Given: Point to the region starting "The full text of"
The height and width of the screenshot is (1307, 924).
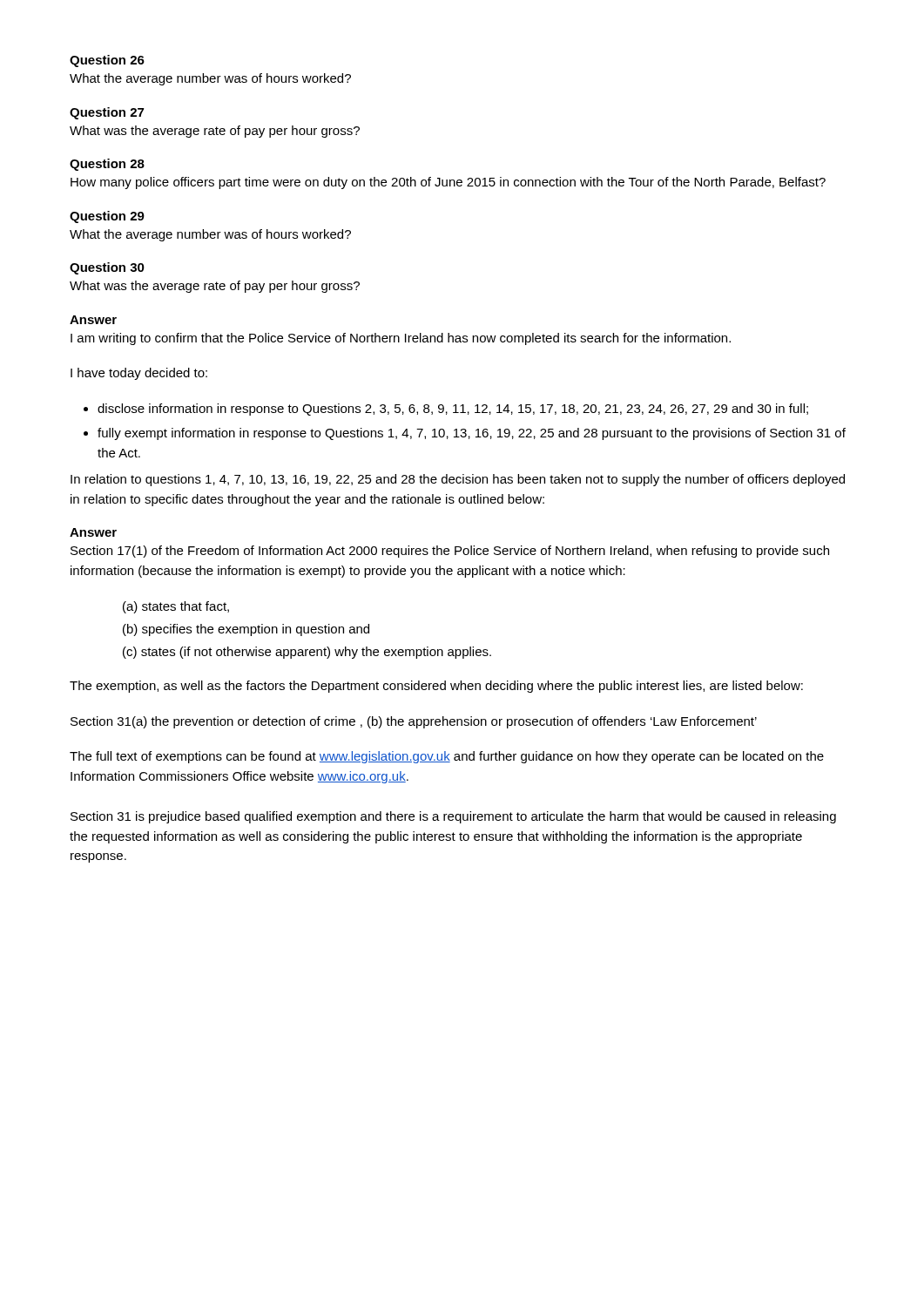Looking at the screenshot, I should click(447, 766).
